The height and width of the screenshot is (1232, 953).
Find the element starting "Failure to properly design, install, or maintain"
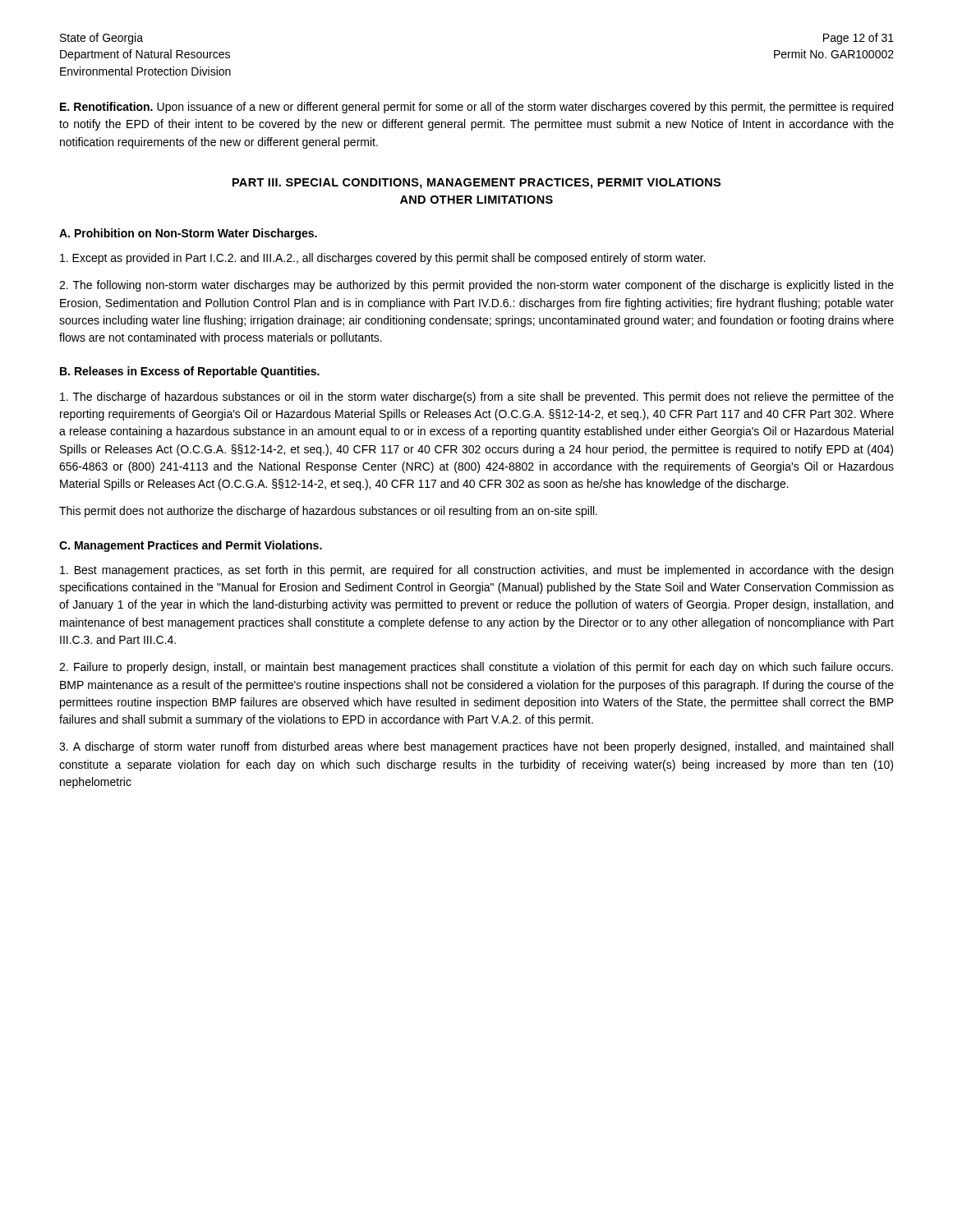click(x=476, y=693)
